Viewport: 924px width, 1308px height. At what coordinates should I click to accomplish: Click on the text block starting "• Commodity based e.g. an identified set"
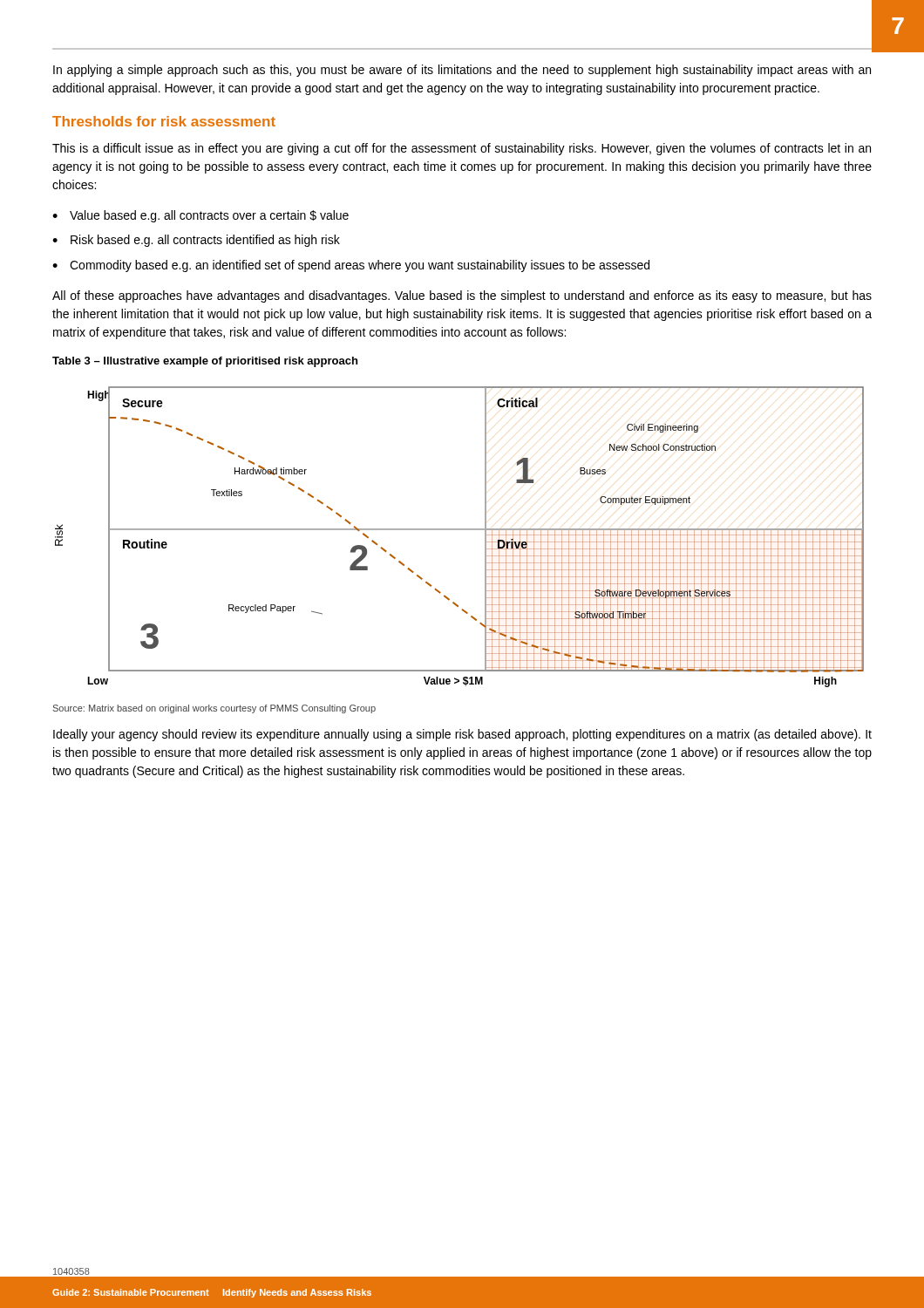pyautogui.click(x=351, y=266)
